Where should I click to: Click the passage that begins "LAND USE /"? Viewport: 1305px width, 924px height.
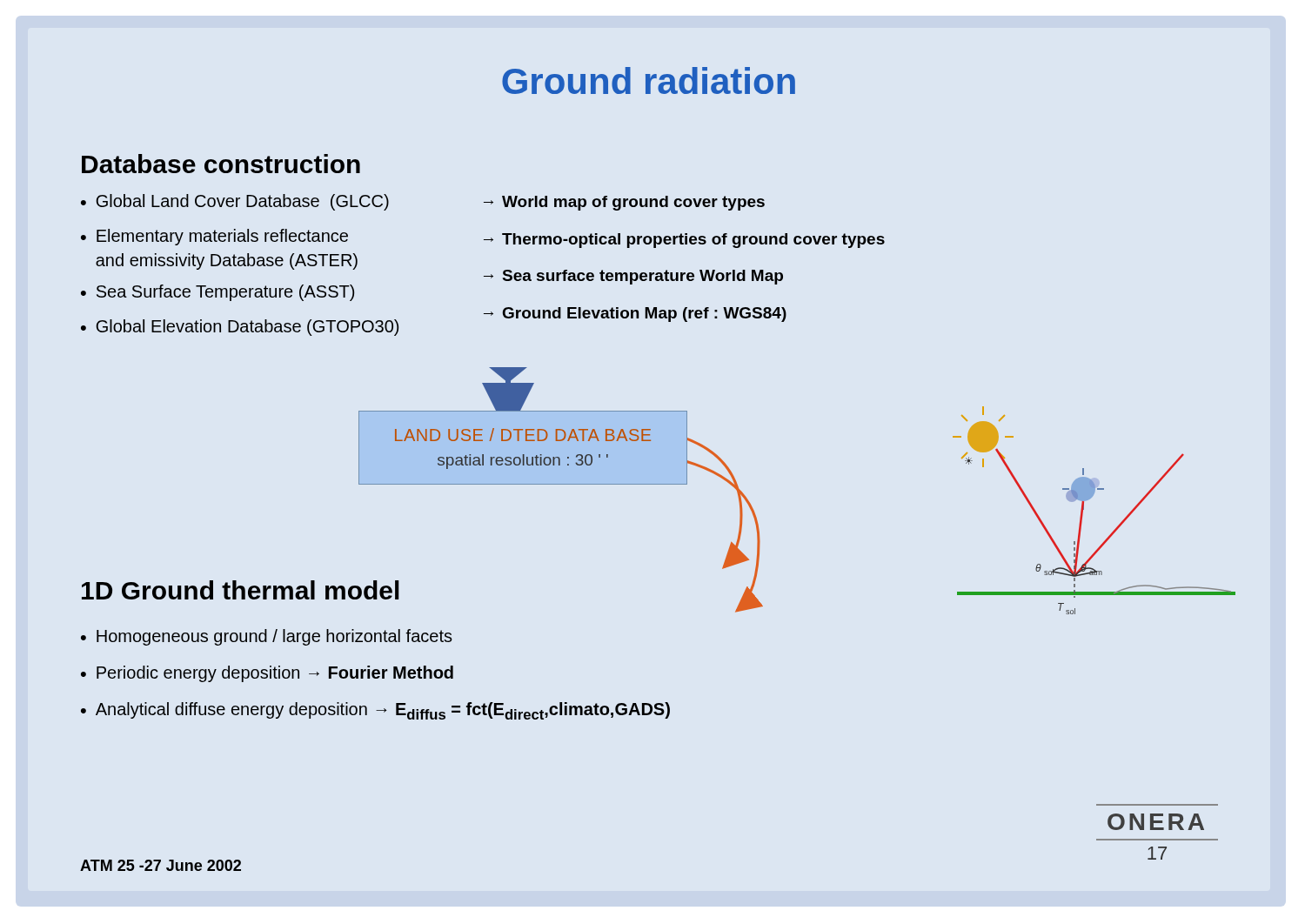coord(523,447)
